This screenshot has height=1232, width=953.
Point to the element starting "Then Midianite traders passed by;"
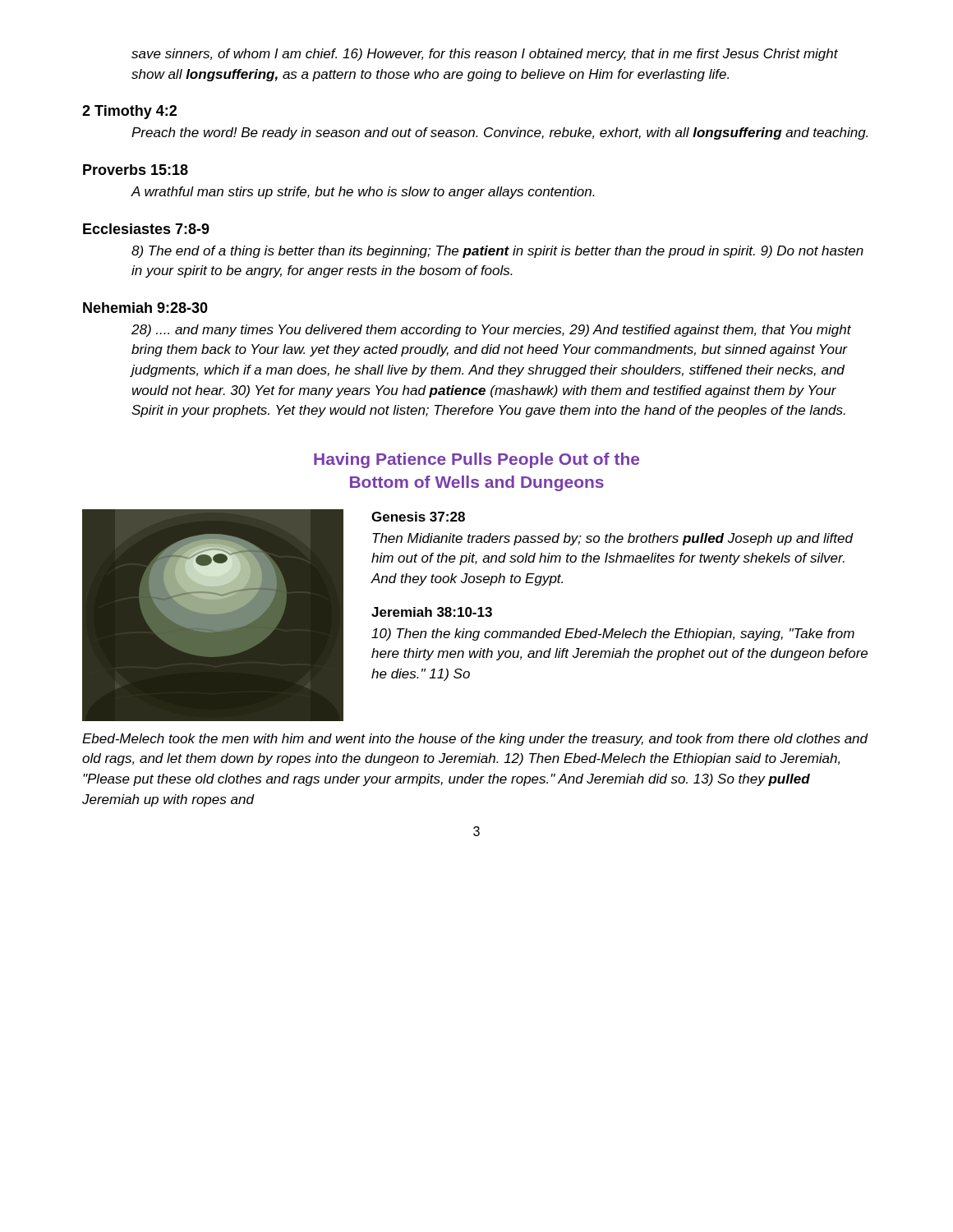pyautogui.click(x=621, y=559)
